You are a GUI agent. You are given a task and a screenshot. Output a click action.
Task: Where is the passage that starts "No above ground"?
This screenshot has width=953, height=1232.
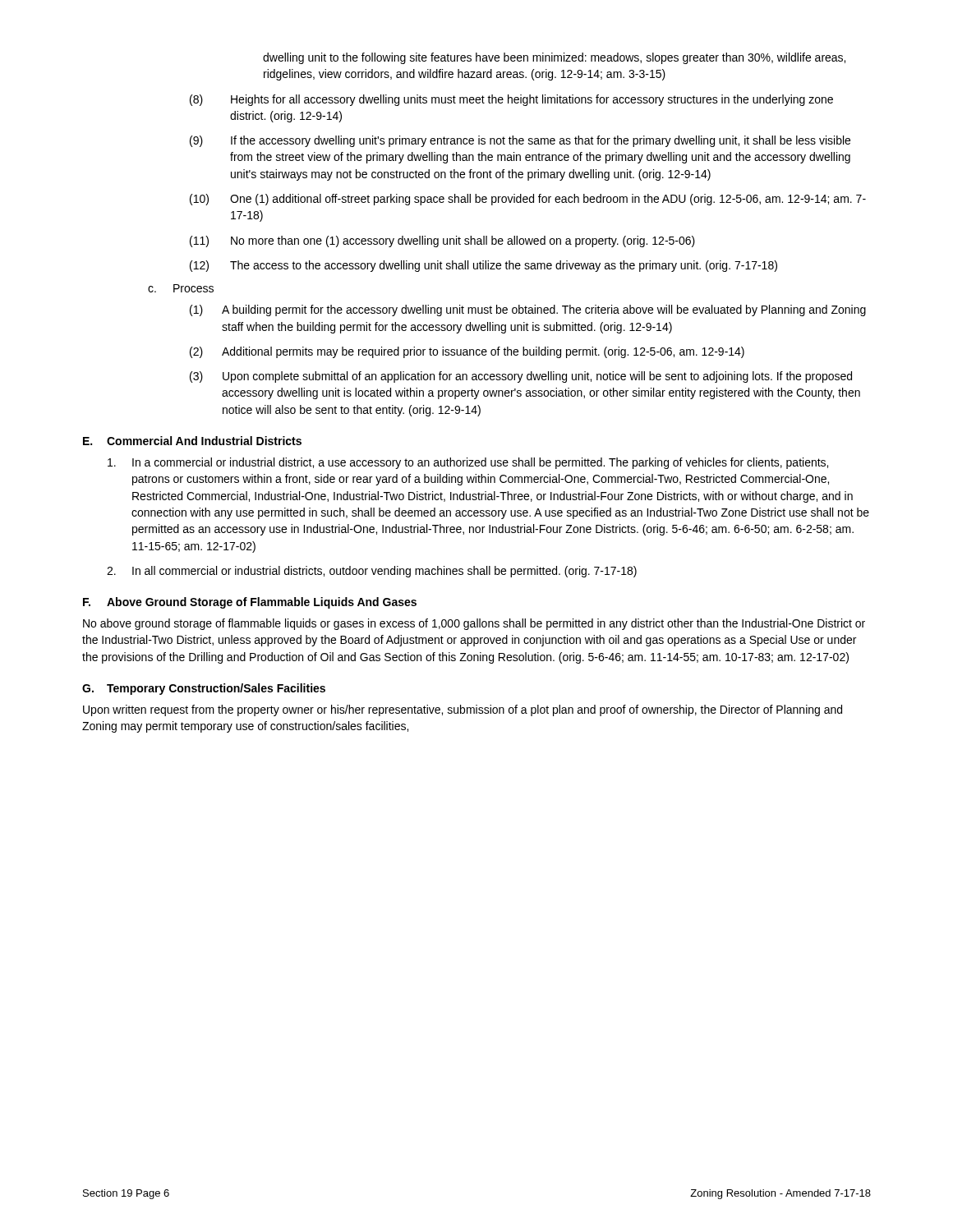point(474,640)
